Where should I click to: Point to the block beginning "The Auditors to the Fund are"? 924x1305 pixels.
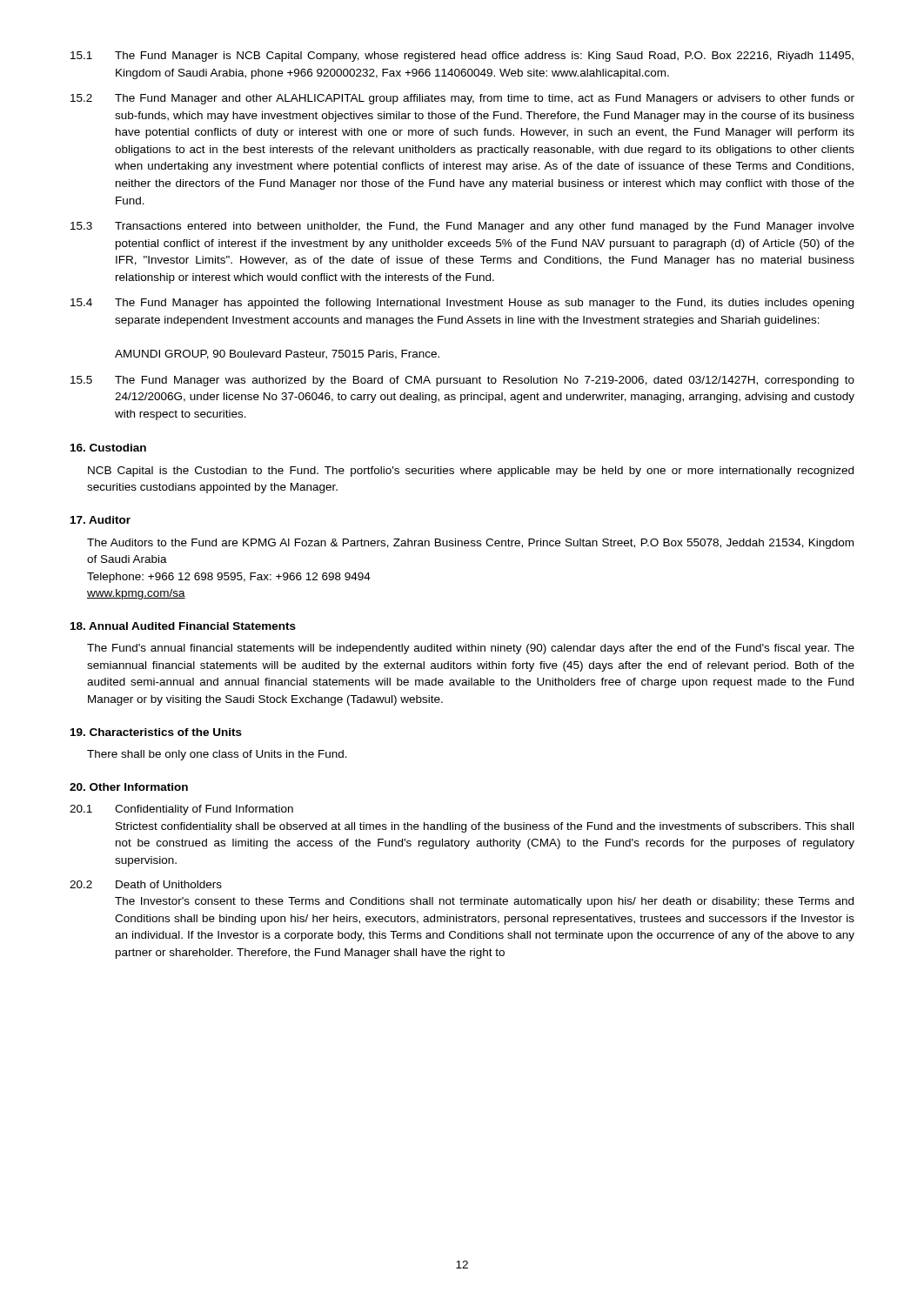(x=470, y=544)
